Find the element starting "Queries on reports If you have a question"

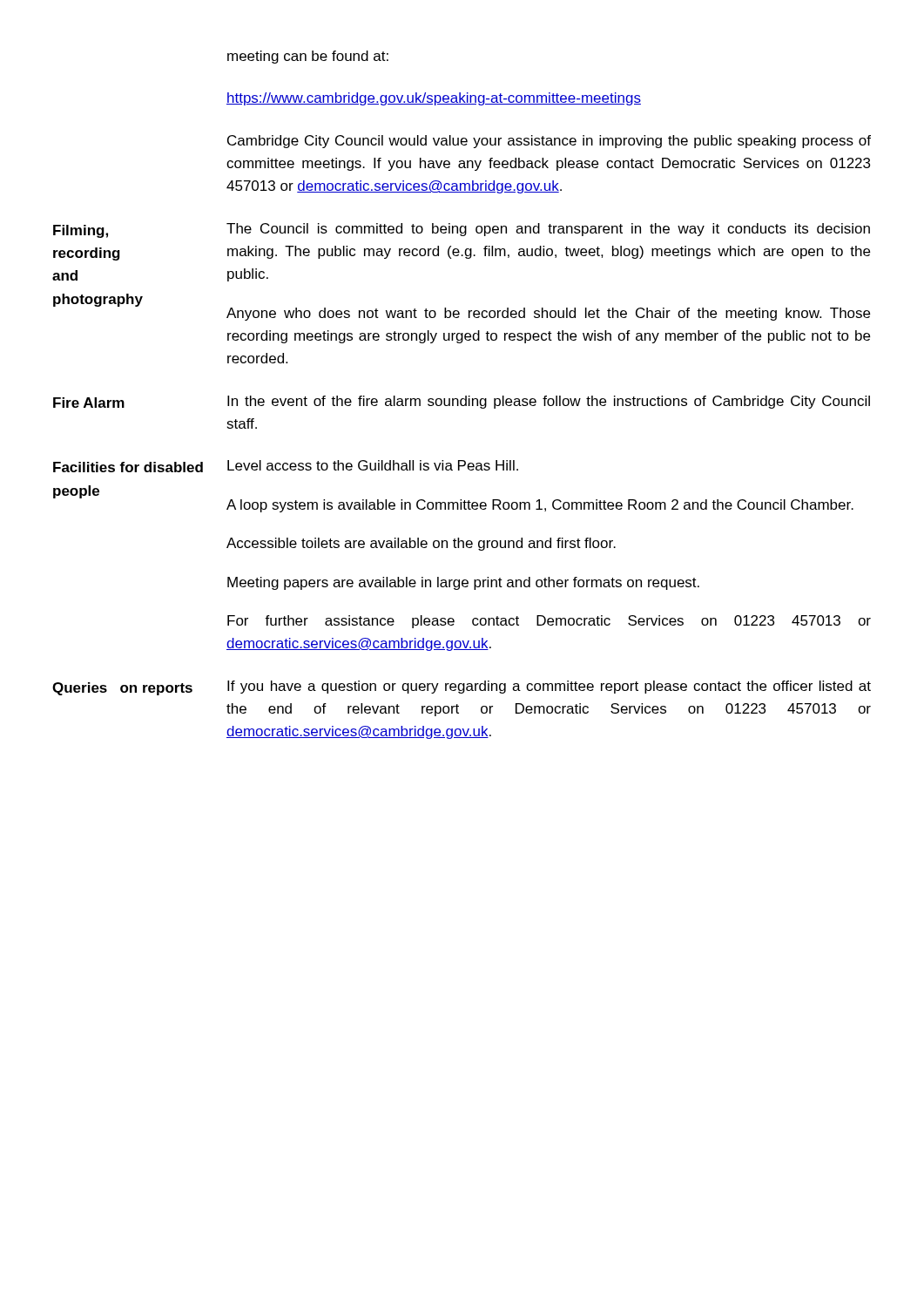(462, 709)
